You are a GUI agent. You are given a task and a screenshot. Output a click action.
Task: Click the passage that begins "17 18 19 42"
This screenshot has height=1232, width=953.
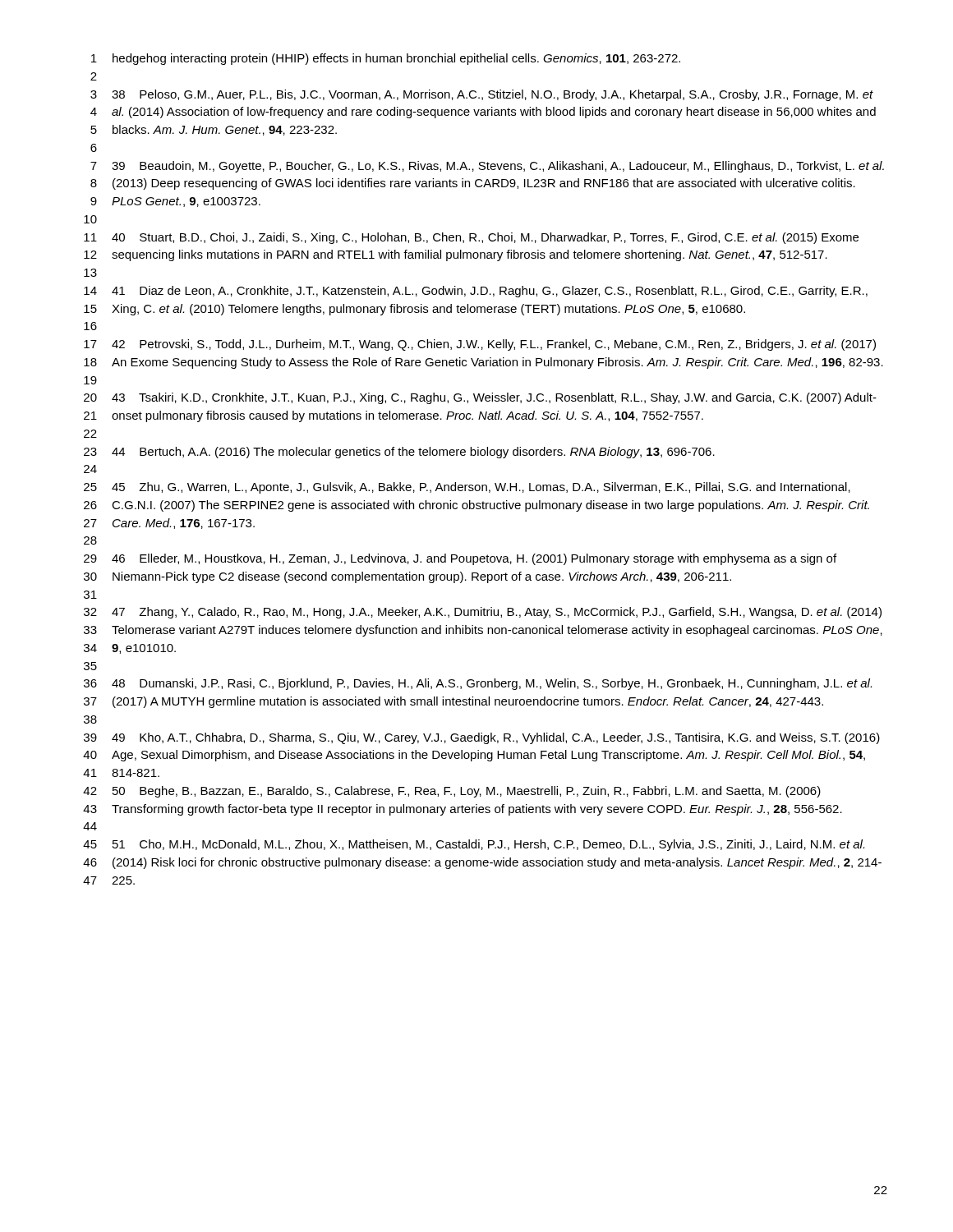point(476,362)
